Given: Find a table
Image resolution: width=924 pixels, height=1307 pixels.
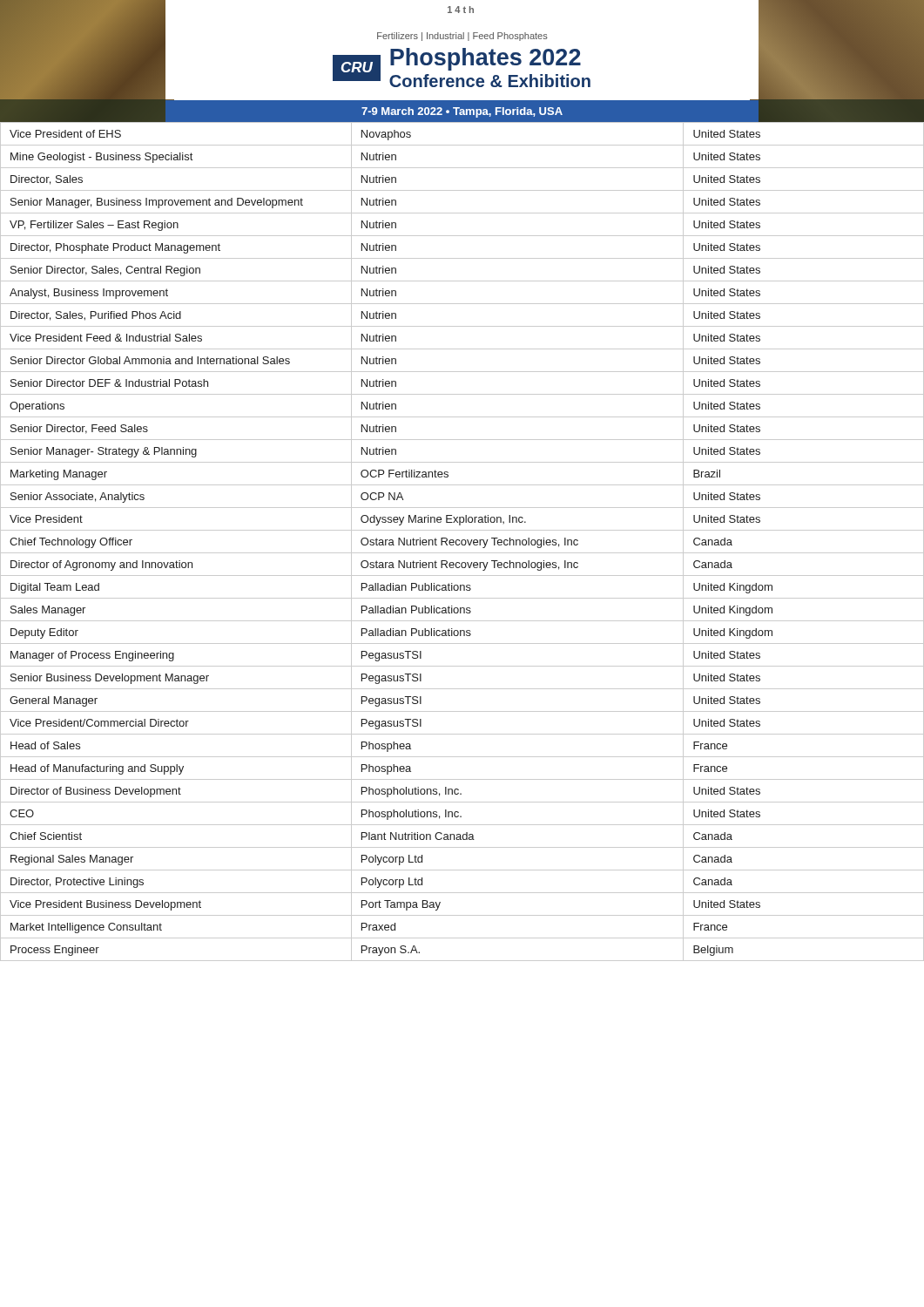Looking at the screenshot, I should click(462, 541).
